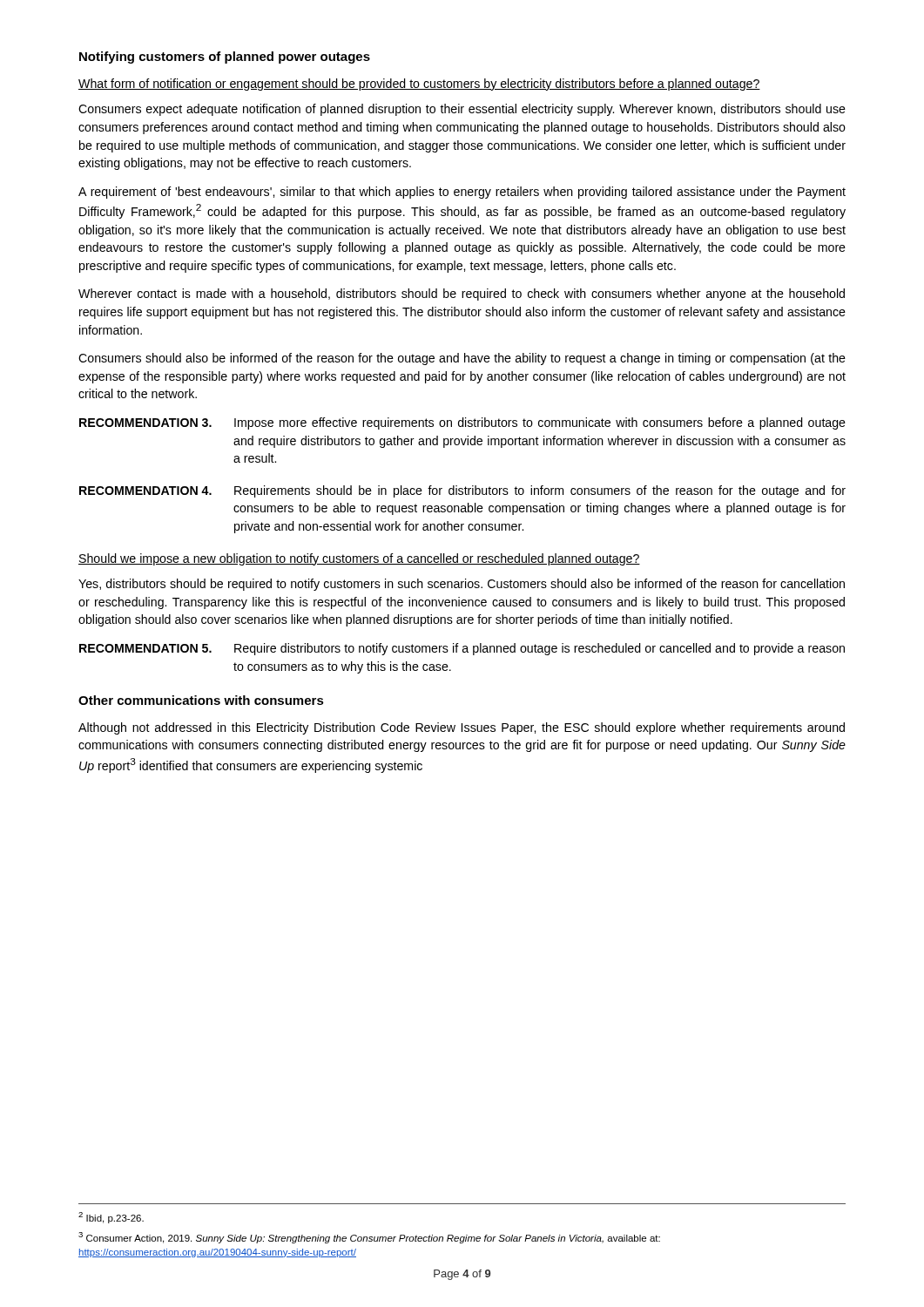Find the text block that reads "What form of"
Viewport: 924px width, 1307px height.
(x=419, y=83)
